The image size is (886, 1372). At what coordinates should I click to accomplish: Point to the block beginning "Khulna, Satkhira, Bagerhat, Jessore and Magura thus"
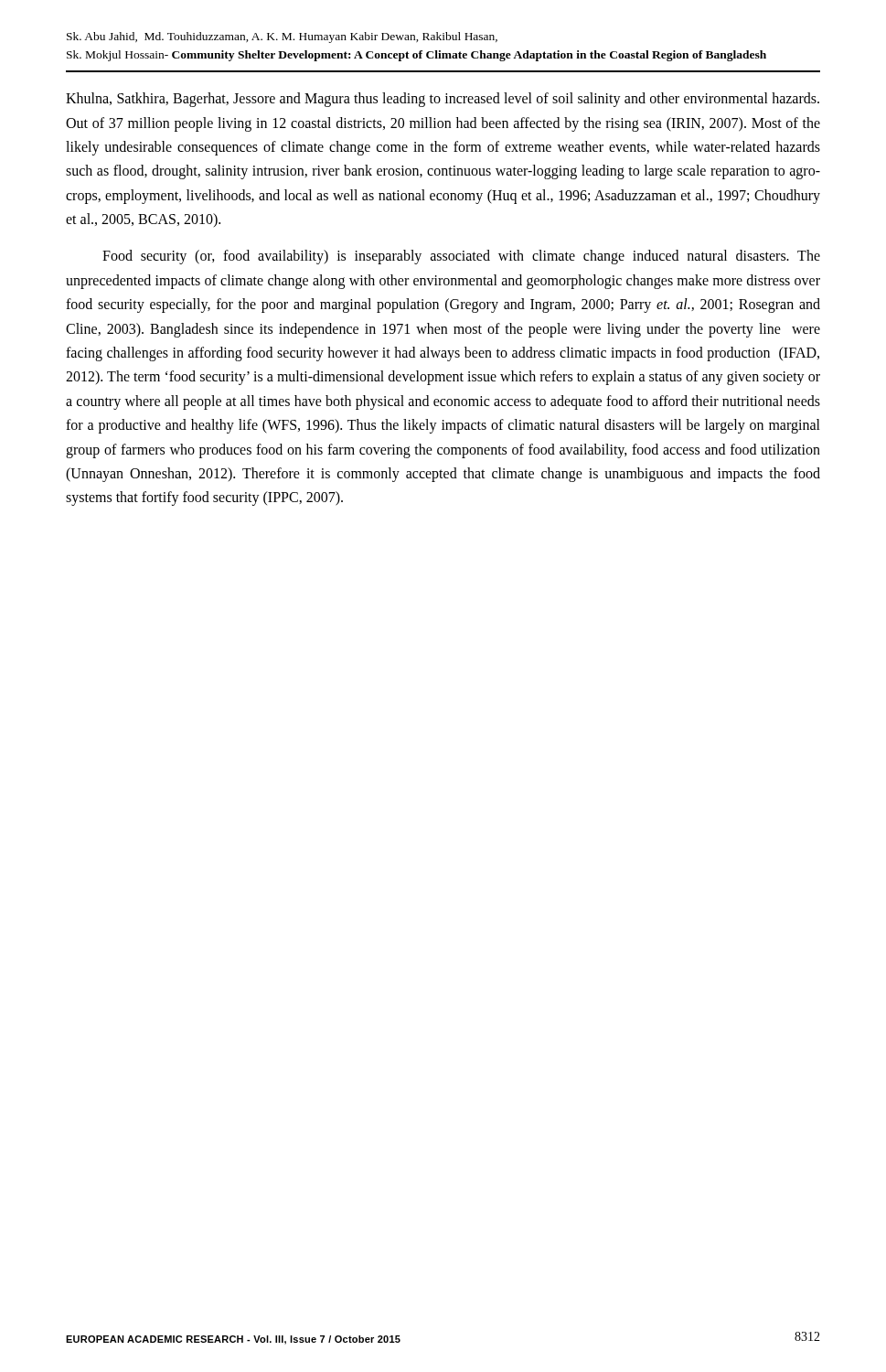tap(443, 159)
